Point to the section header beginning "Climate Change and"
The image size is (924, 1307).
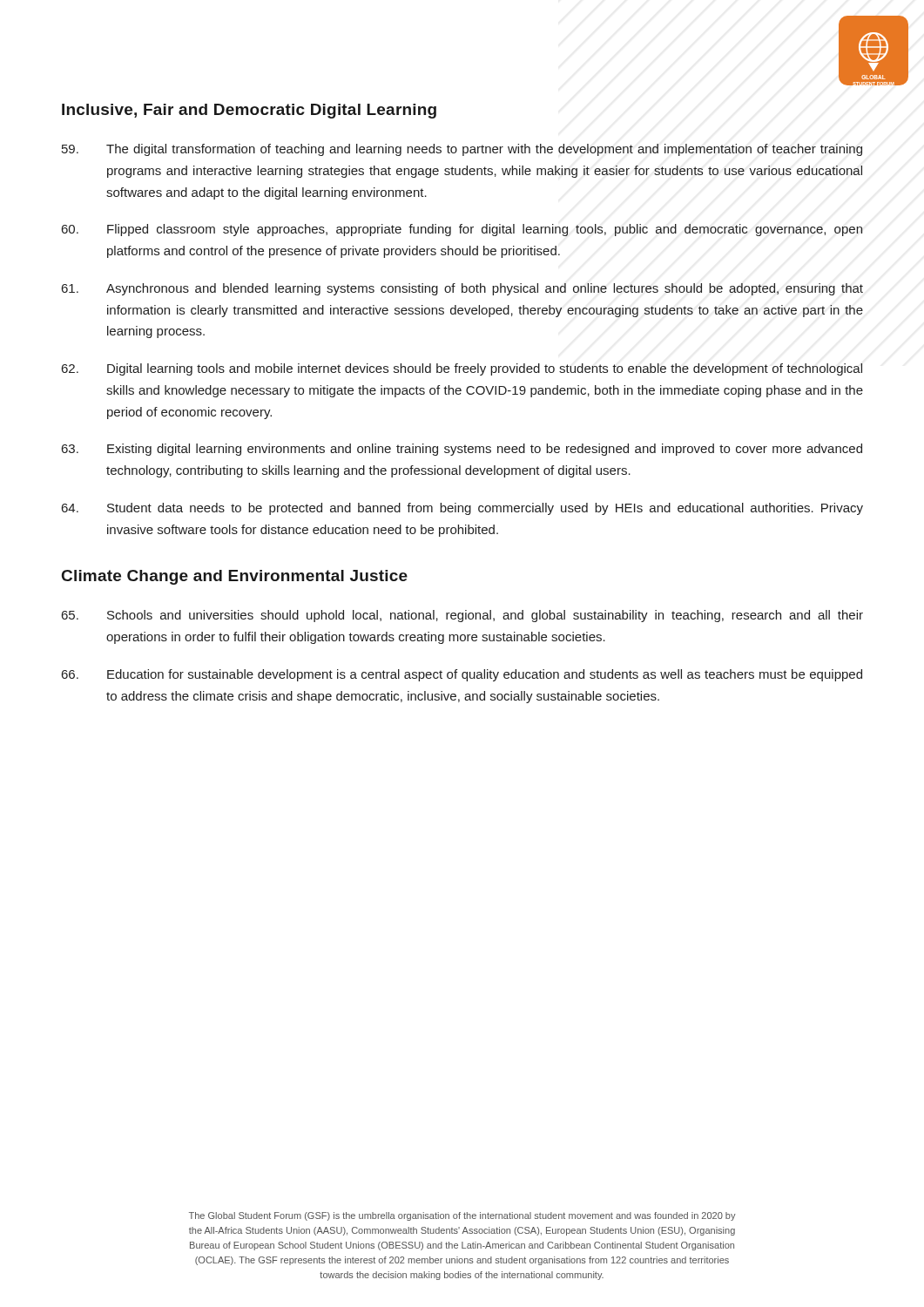(x=234, y=576)
